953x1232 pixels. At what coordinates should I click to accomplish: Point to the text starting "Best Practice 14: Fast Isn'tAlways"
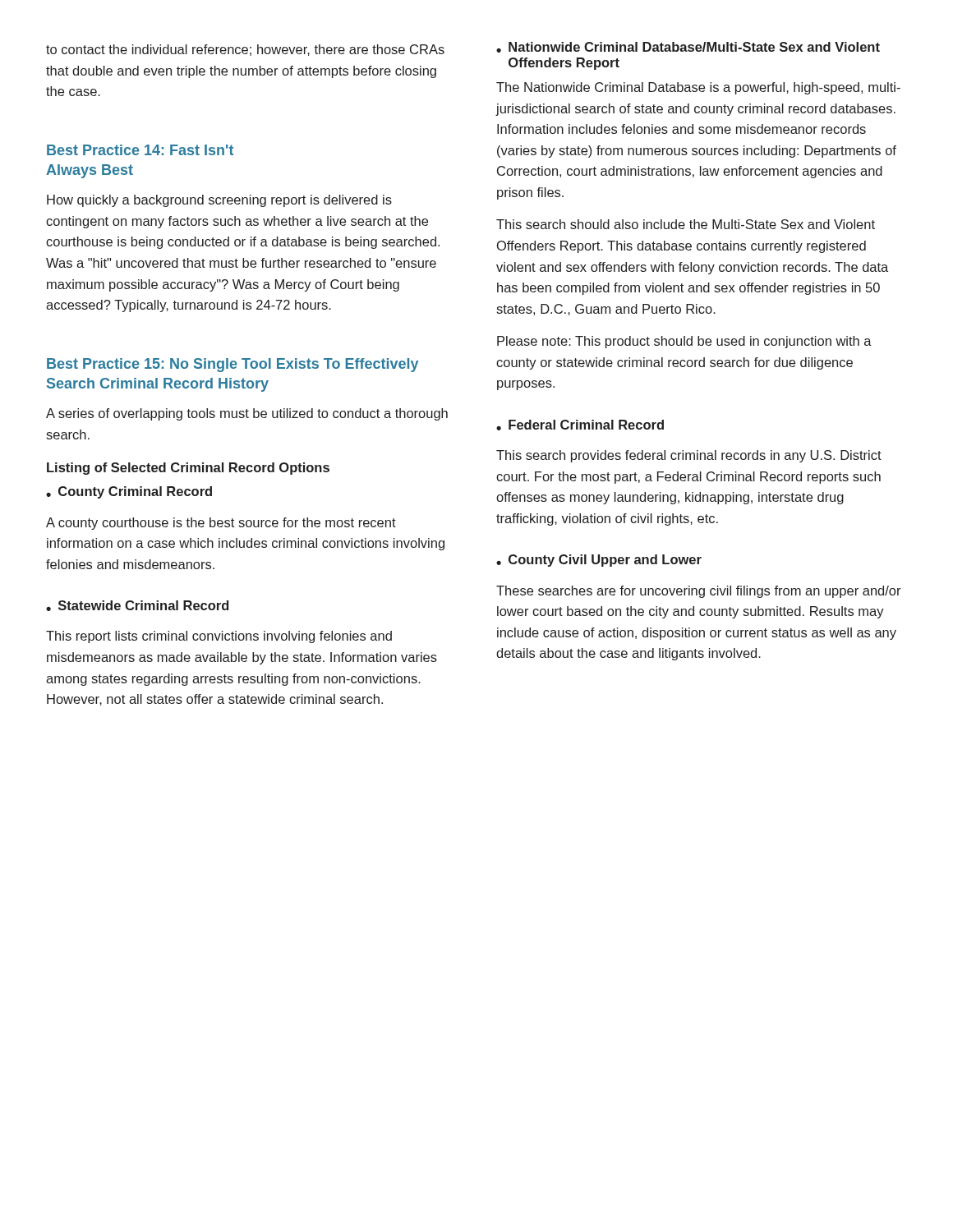[140, 160]
